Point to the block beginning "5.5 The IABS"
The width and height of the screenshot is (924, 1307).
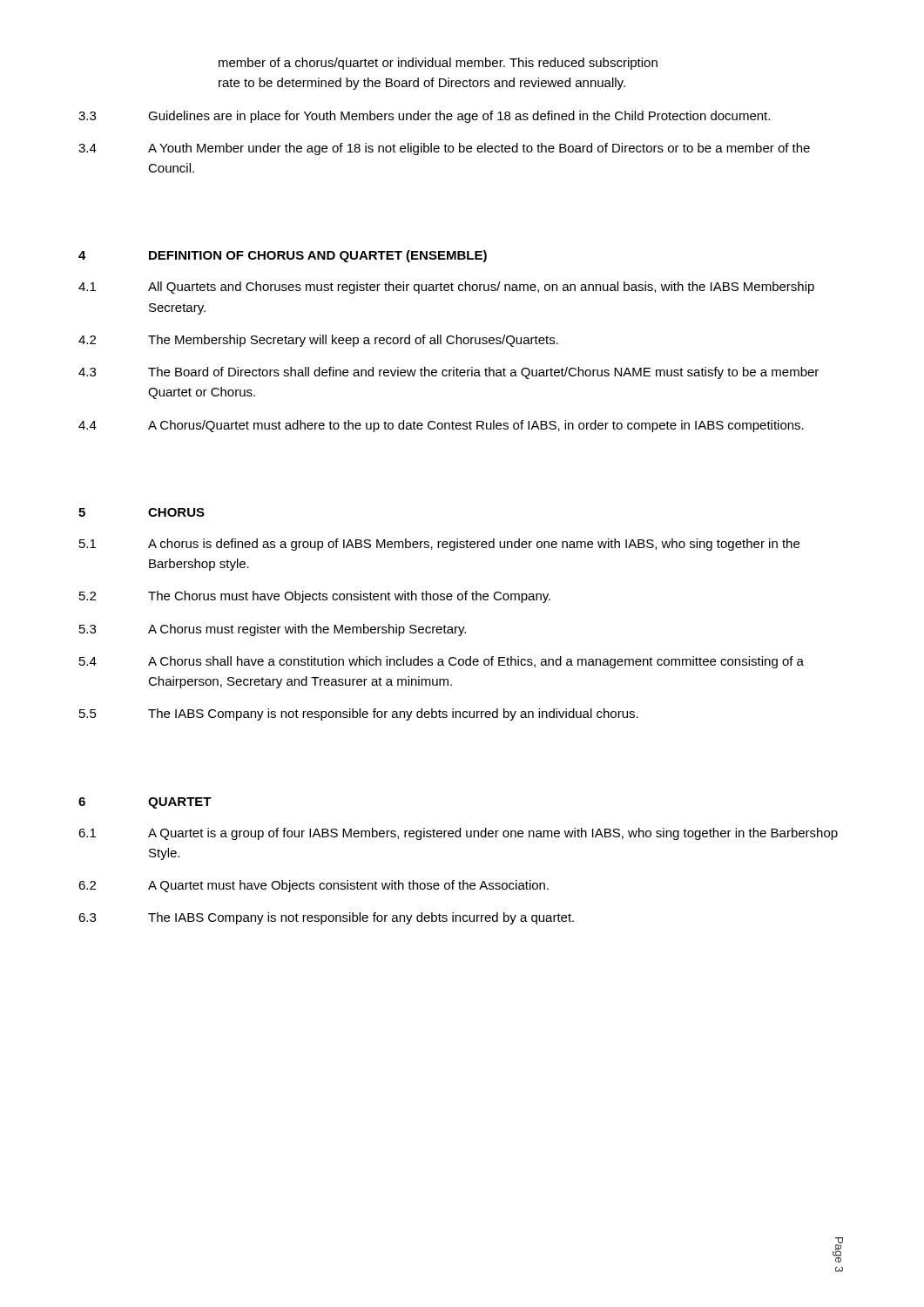coord(462,714)
